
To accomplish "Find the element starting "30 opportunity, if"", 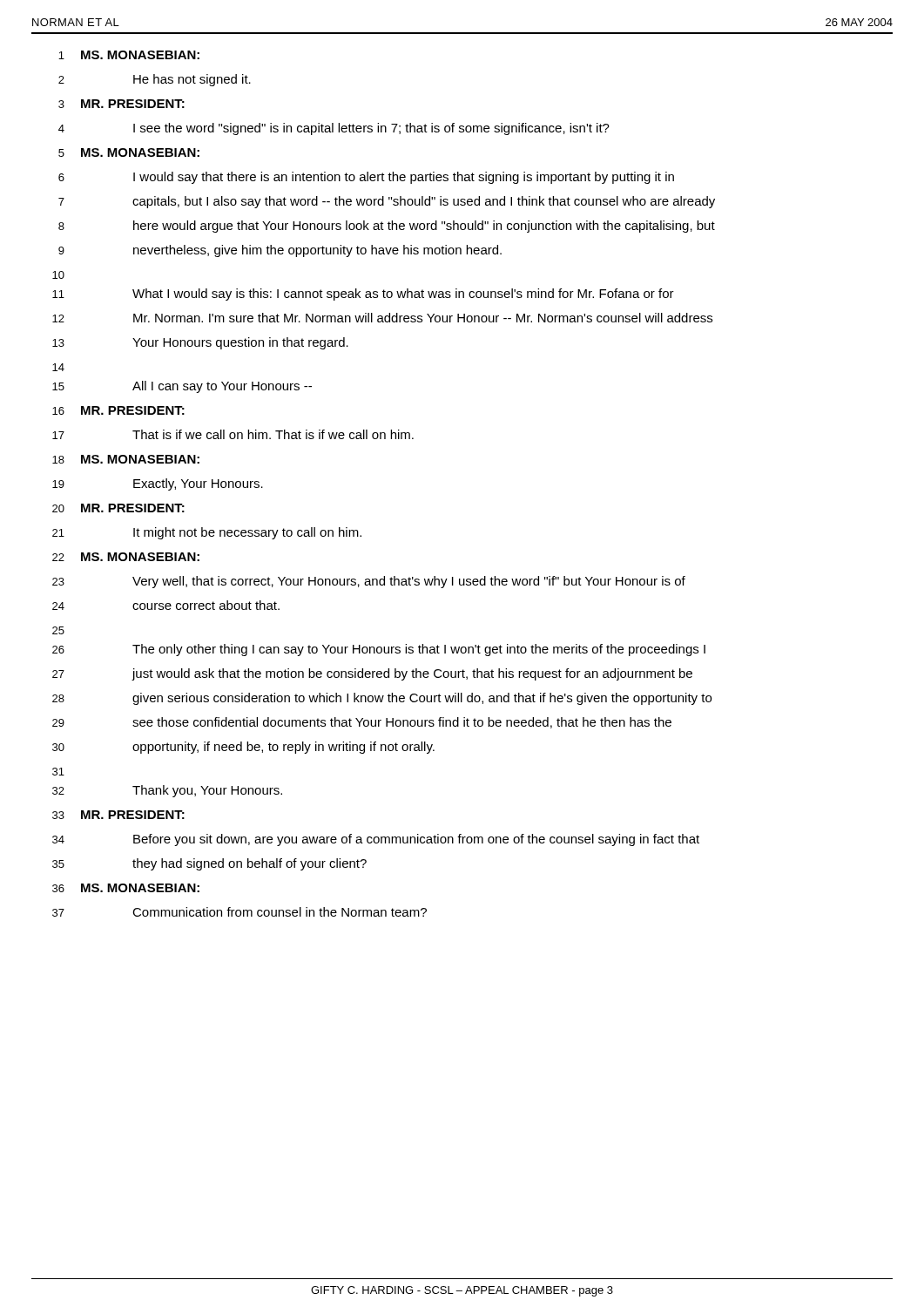I will tap(243, 748).
